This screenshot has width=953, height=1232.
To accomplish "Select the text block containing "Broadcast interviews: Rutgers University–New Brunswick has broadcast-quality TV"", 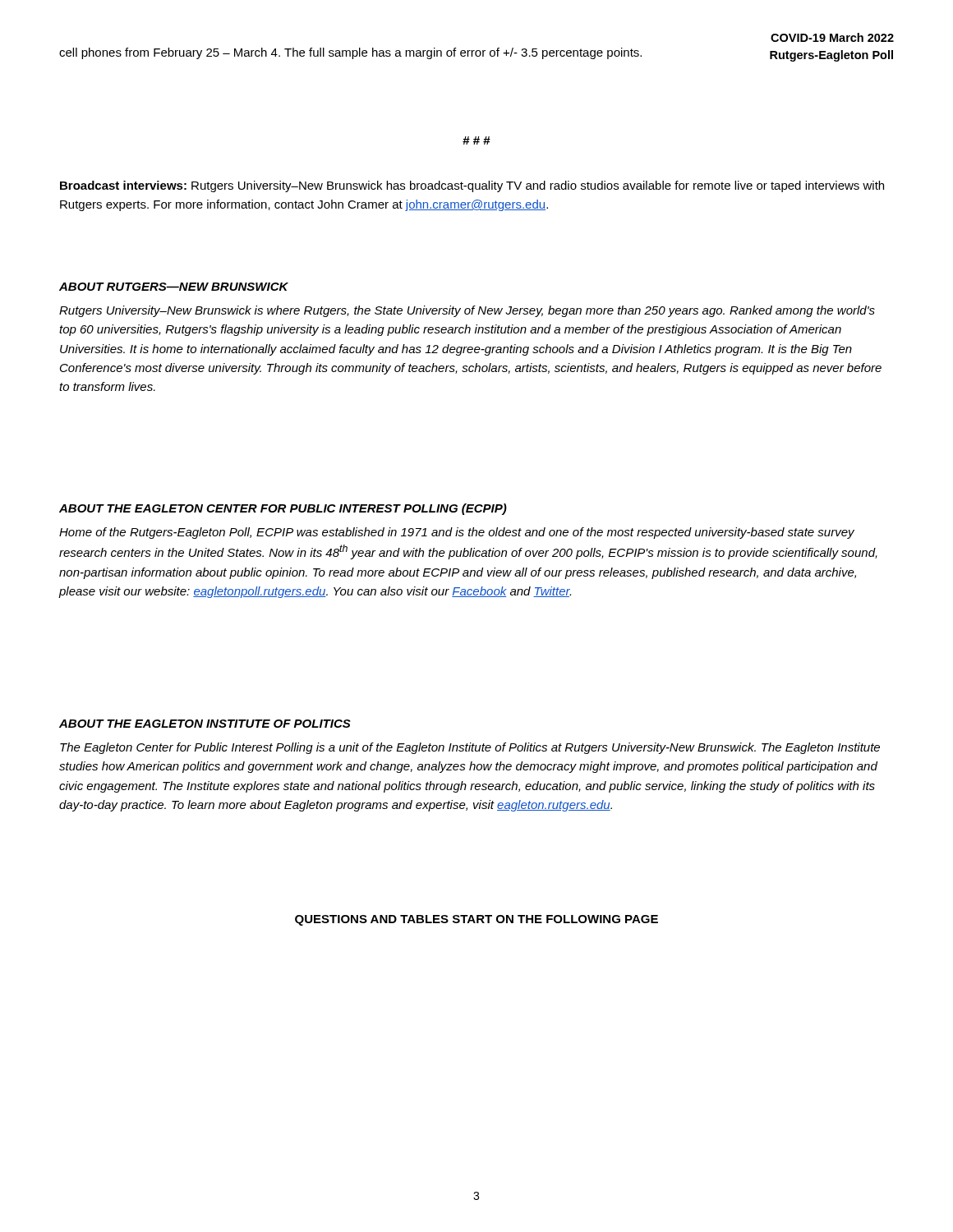I will tap(472, 195).
